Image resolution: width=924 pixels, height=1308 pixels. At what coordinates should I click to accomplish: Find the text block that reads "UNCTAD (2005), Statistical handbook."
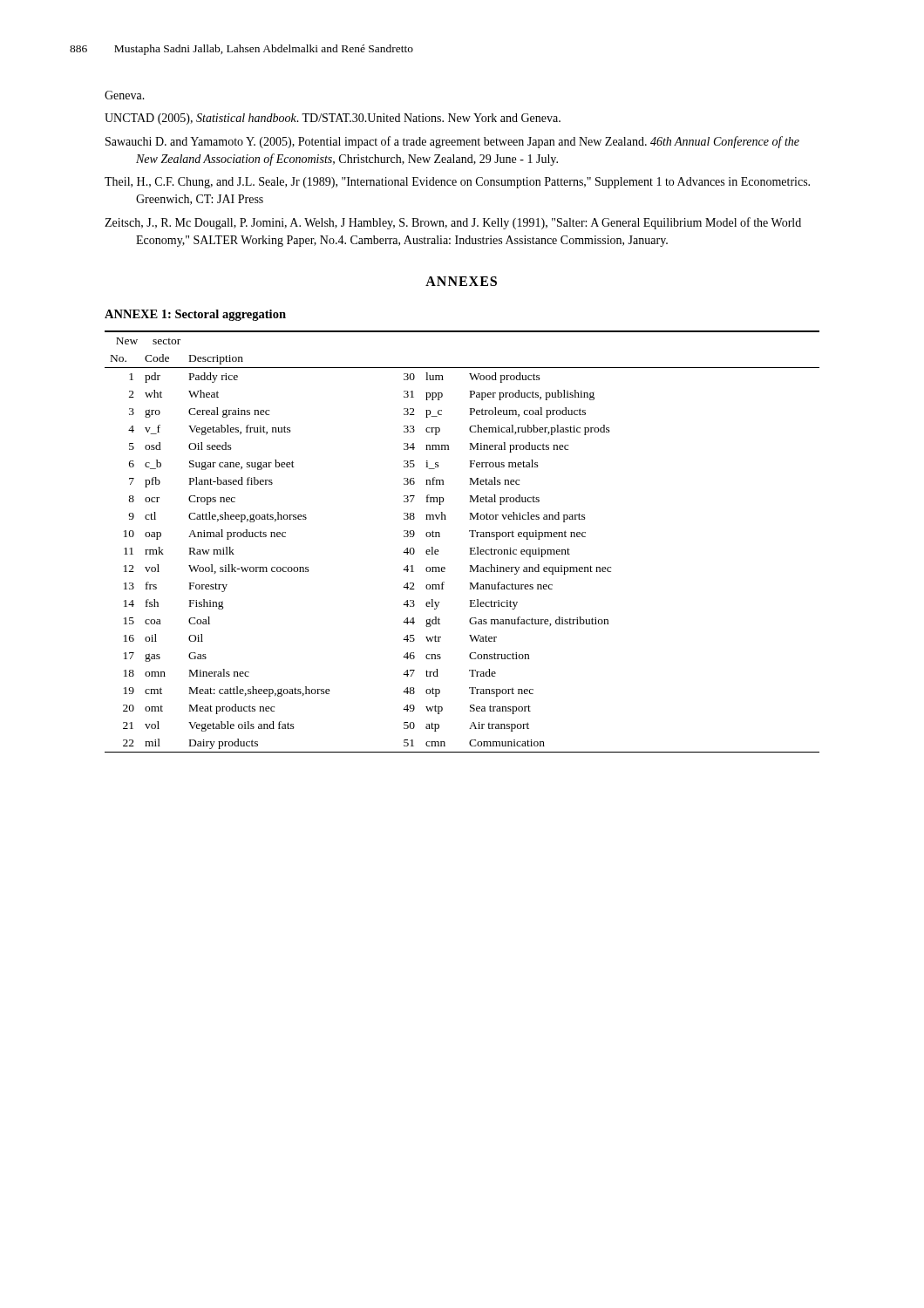point(333,118)
